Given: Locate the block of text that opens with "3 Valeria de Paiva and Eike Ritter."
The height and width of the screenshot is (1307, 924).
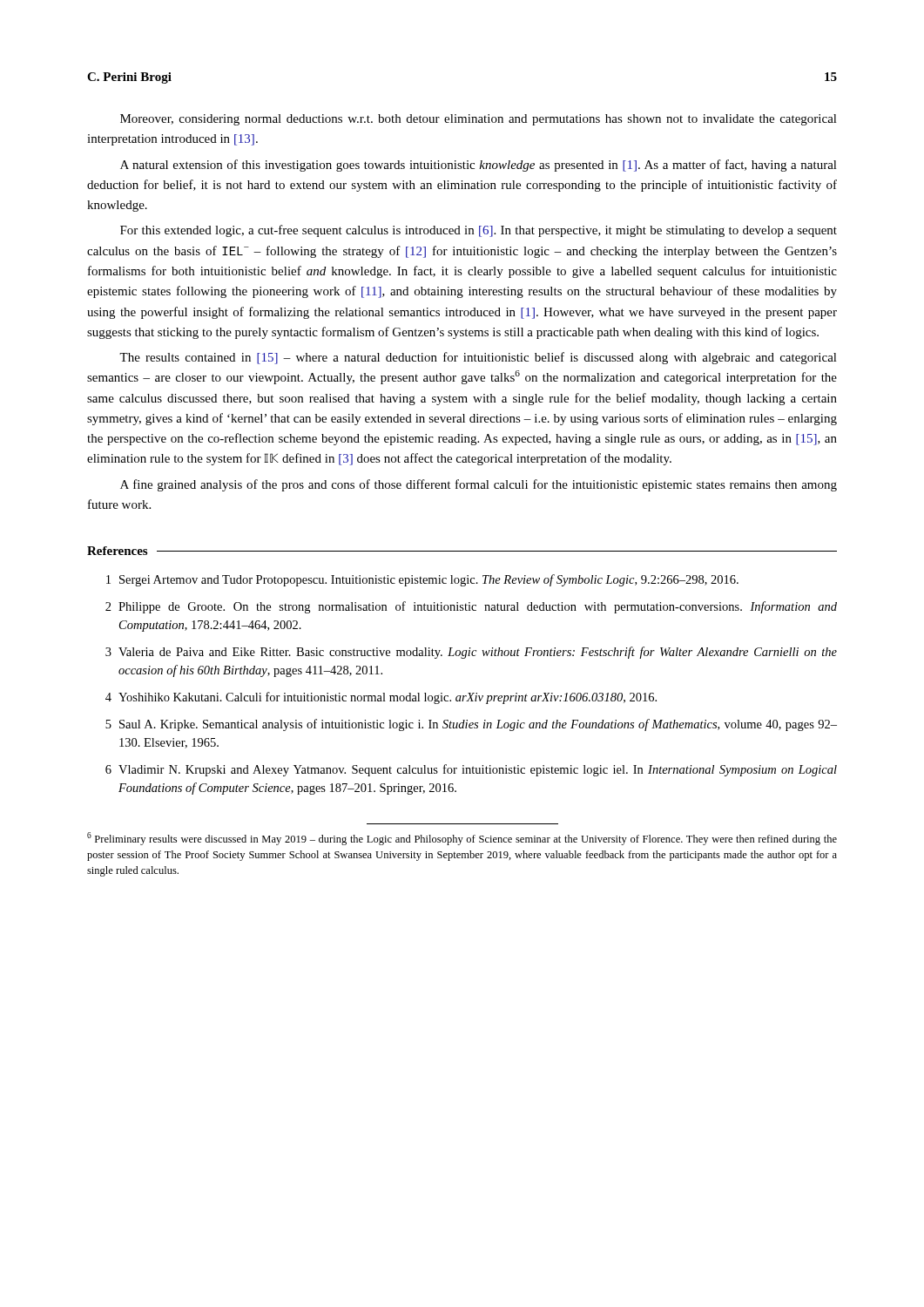Looking at the screenshot, I should pyautogui.click(x=462, y=661).
